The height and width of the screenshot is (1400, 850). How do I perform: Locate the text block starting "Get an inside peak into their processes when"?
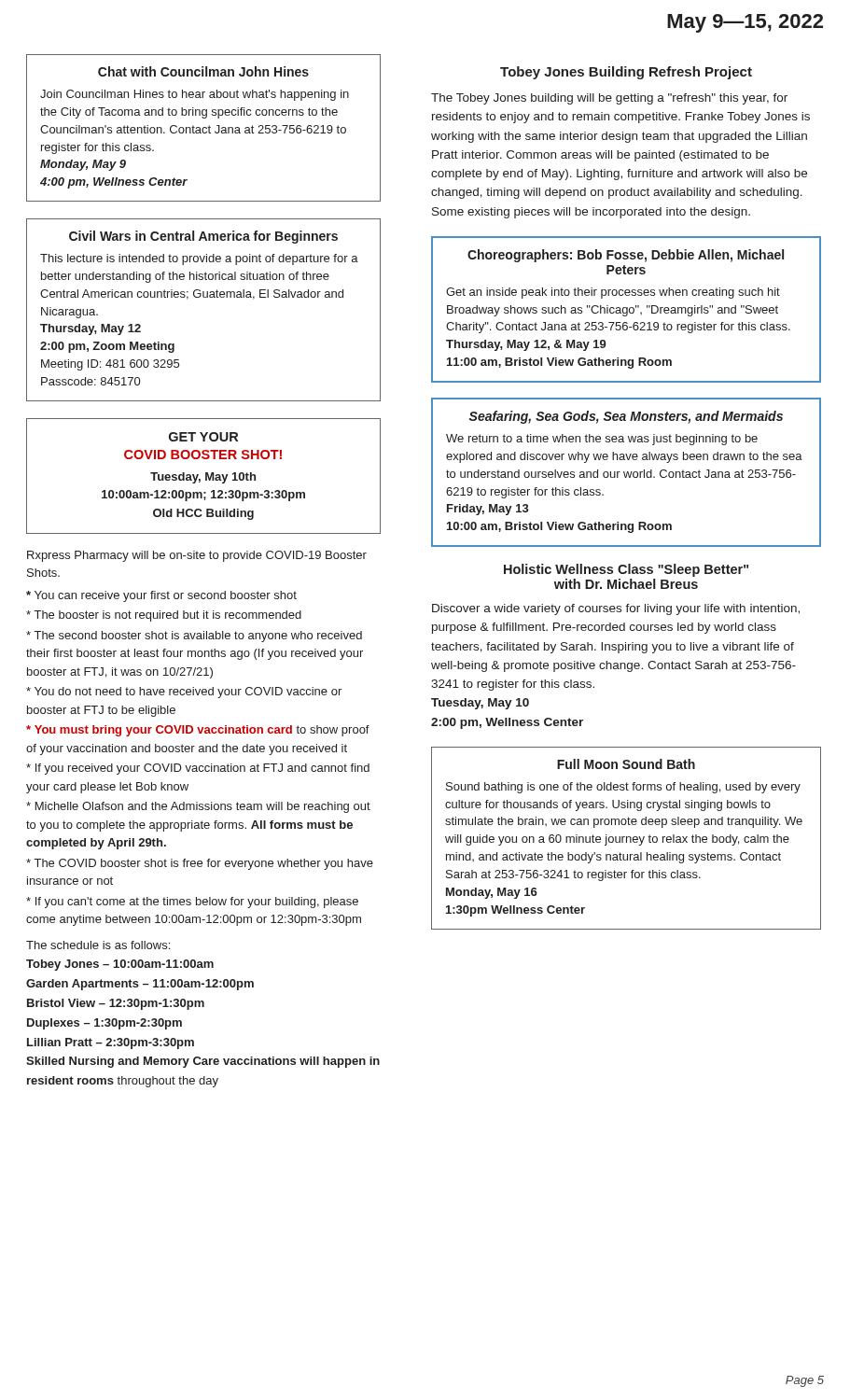pos(618,327)
